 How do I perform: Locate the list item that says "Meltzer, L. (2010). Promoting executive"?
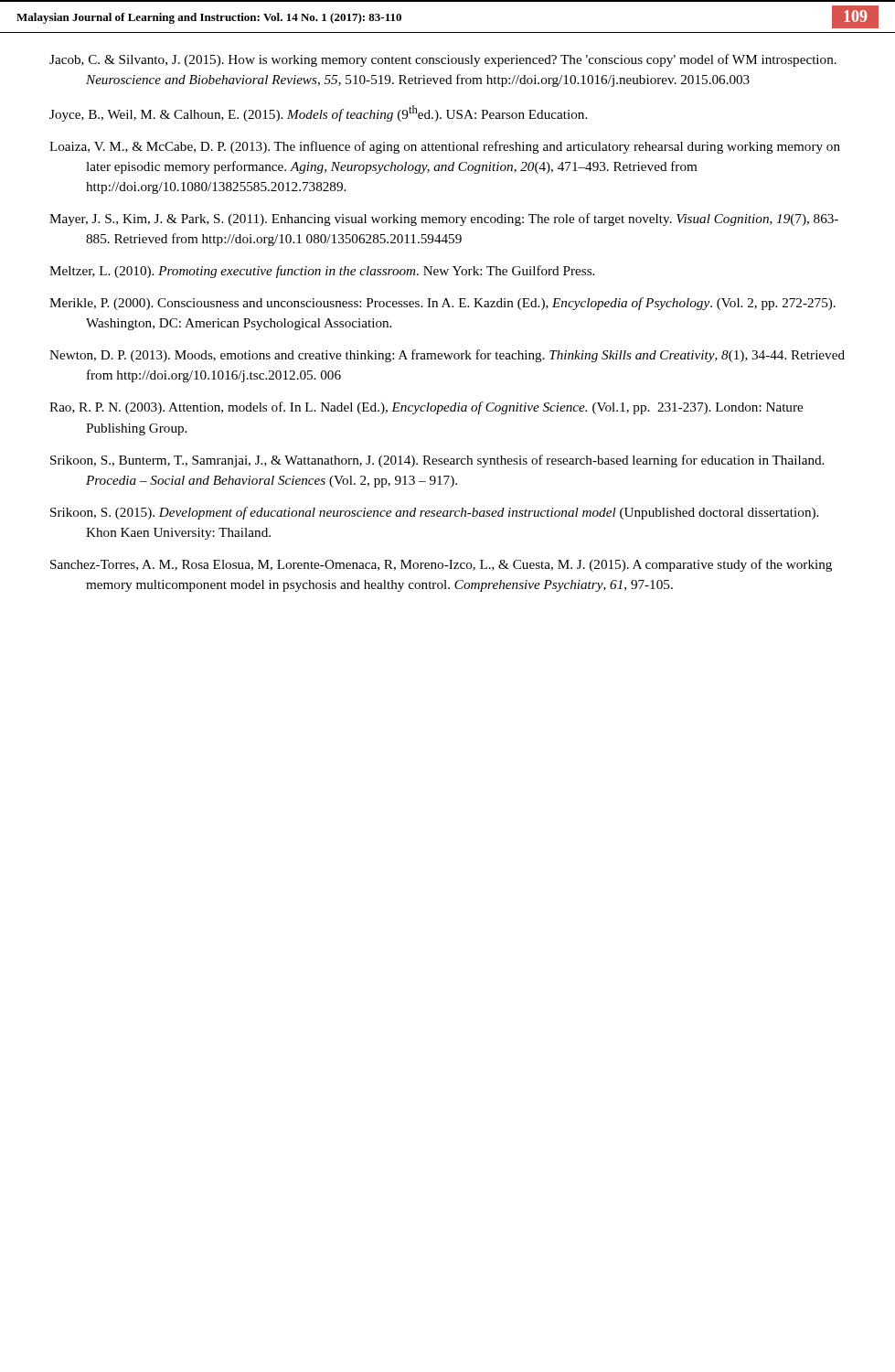(x=322, y=271)
